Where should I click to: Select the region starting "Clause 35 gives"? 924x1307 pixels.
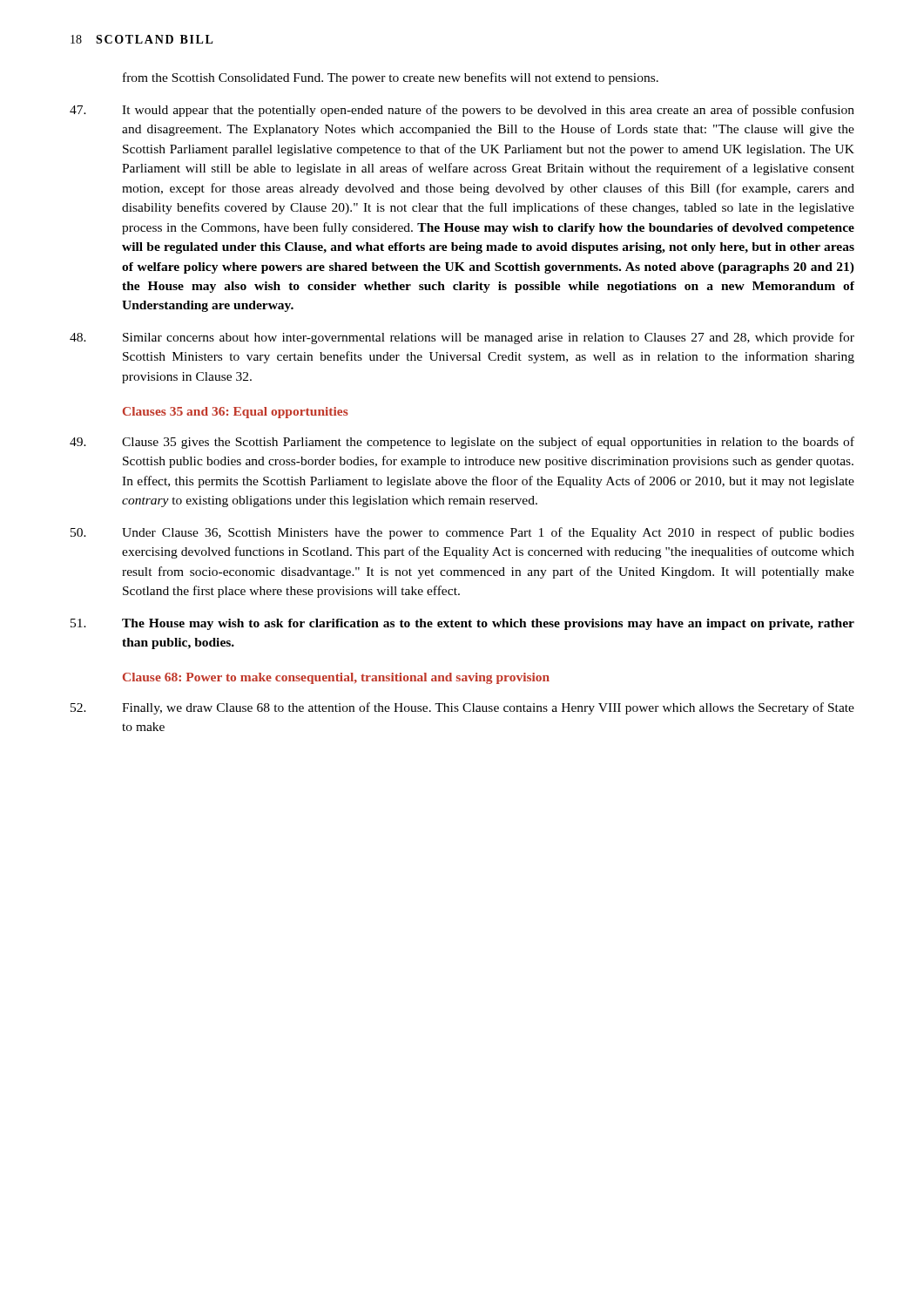[462, 471]
